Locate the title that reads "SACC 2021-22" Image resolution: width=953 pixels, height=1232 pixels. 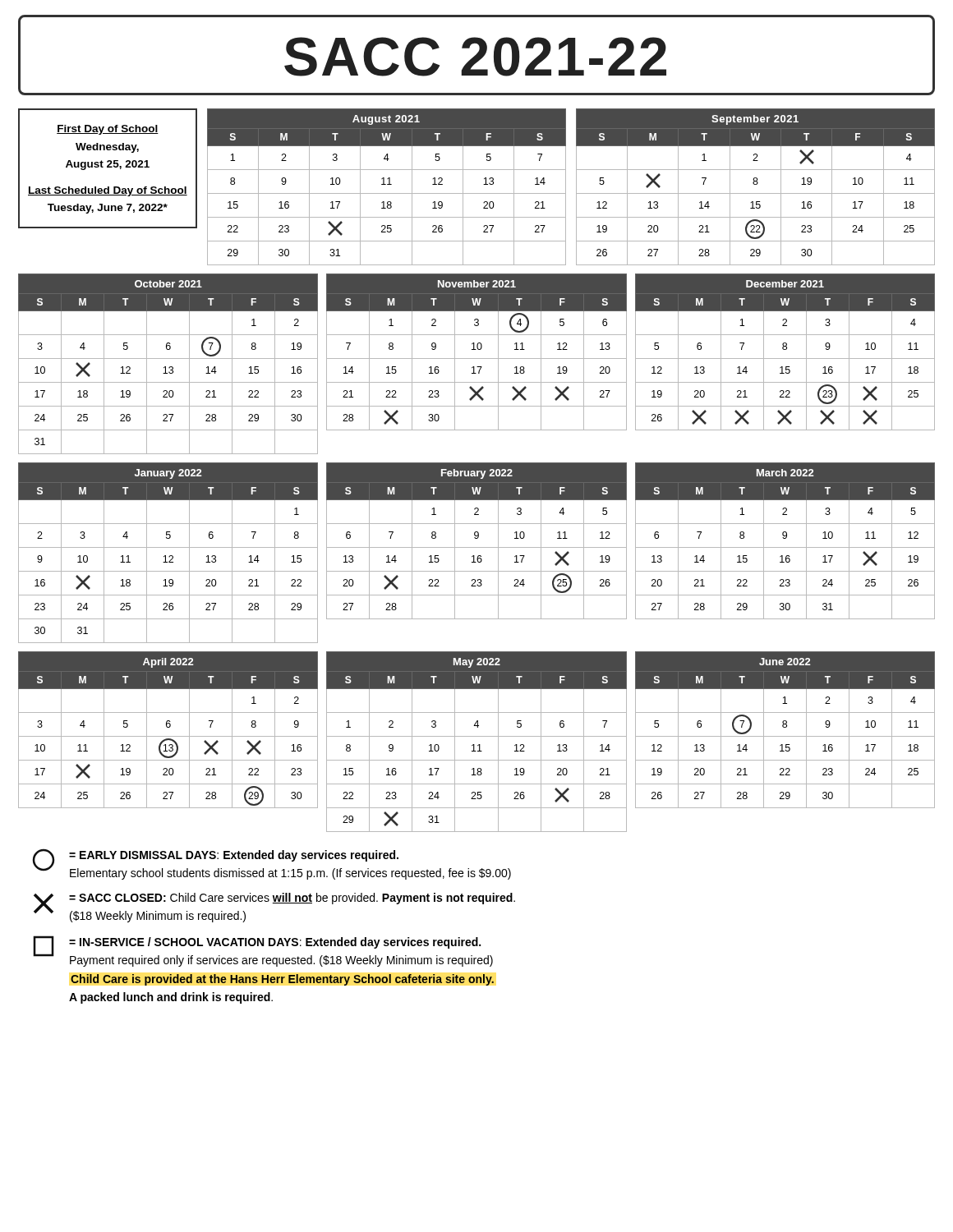click(476, 57)
